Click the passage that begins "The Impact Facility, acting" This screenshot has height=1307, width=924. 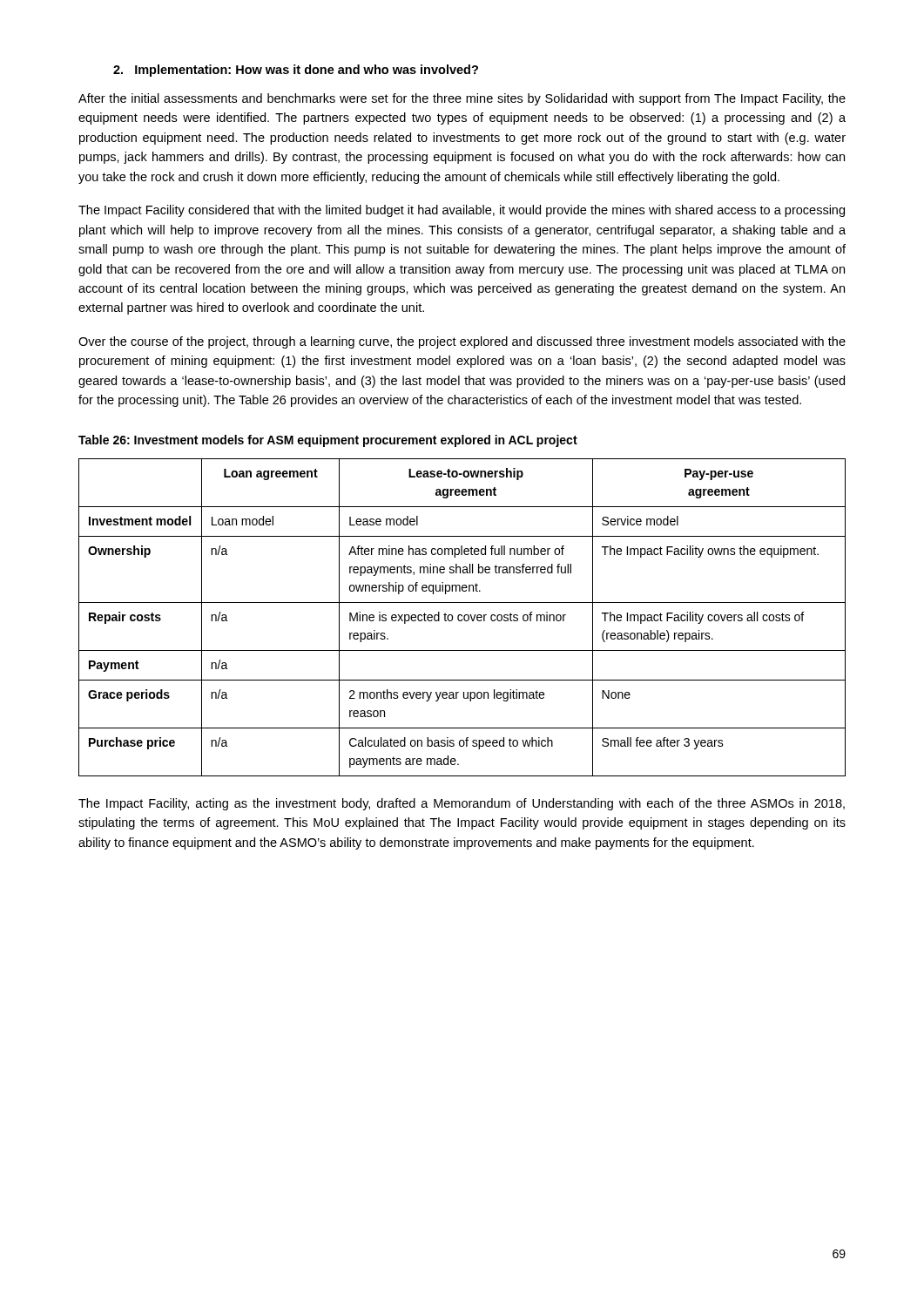pos(462,823)
